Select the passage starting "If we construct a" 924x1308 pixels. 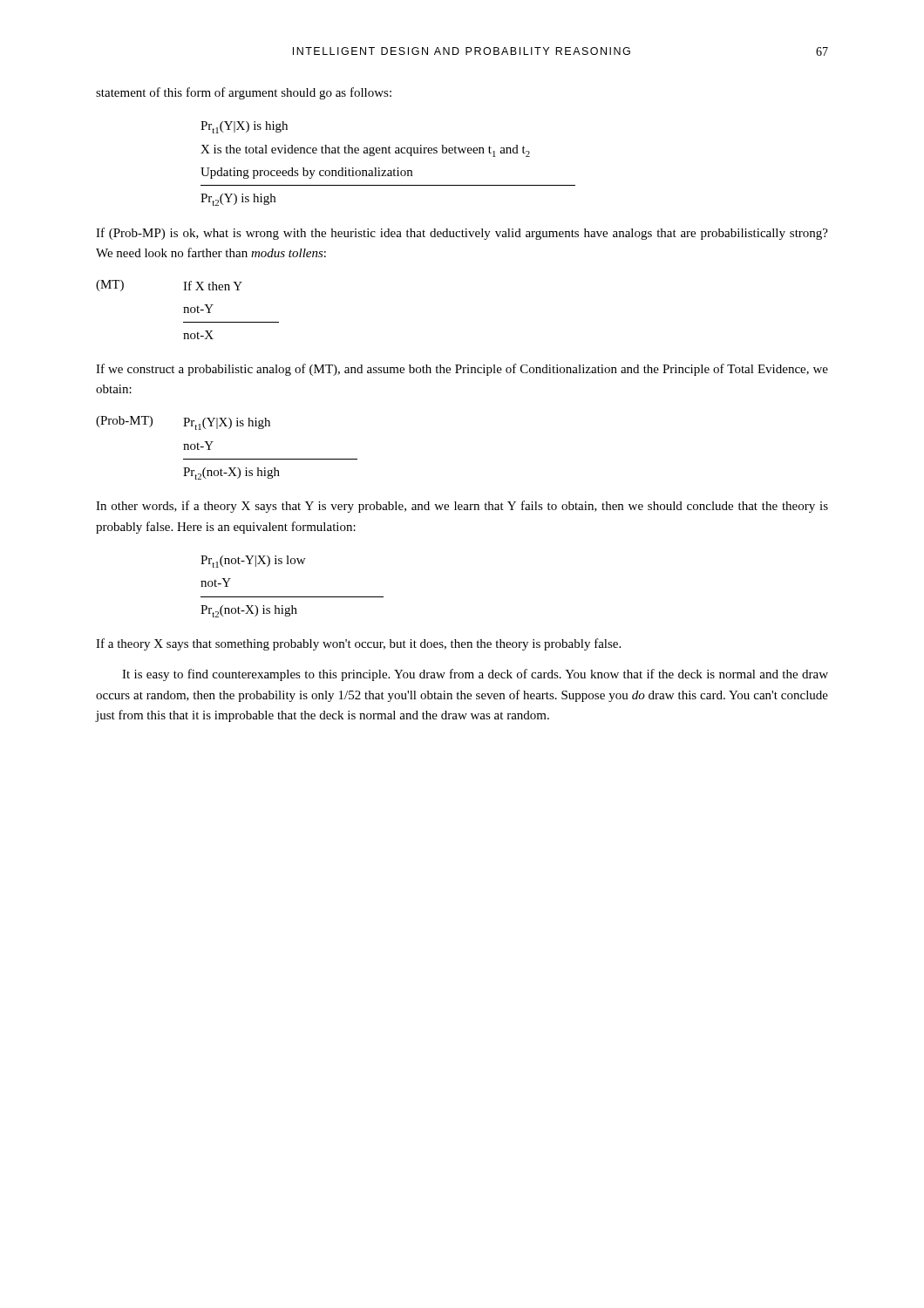(x=462, y=379)
